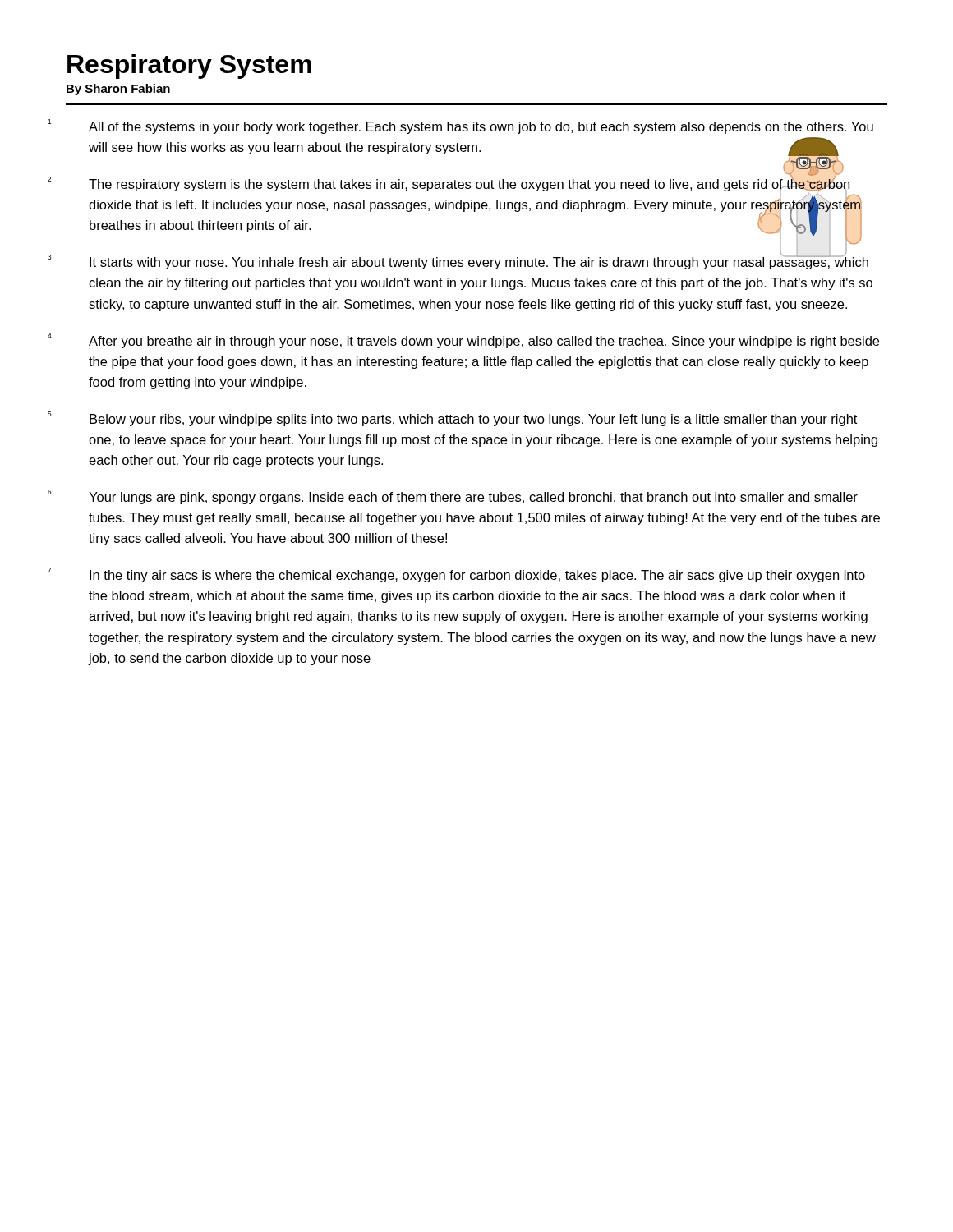The image size is (953, 1232).
Task: Find the text block with the text "4 After you breathe air in through"
Action: click(476, 362)
